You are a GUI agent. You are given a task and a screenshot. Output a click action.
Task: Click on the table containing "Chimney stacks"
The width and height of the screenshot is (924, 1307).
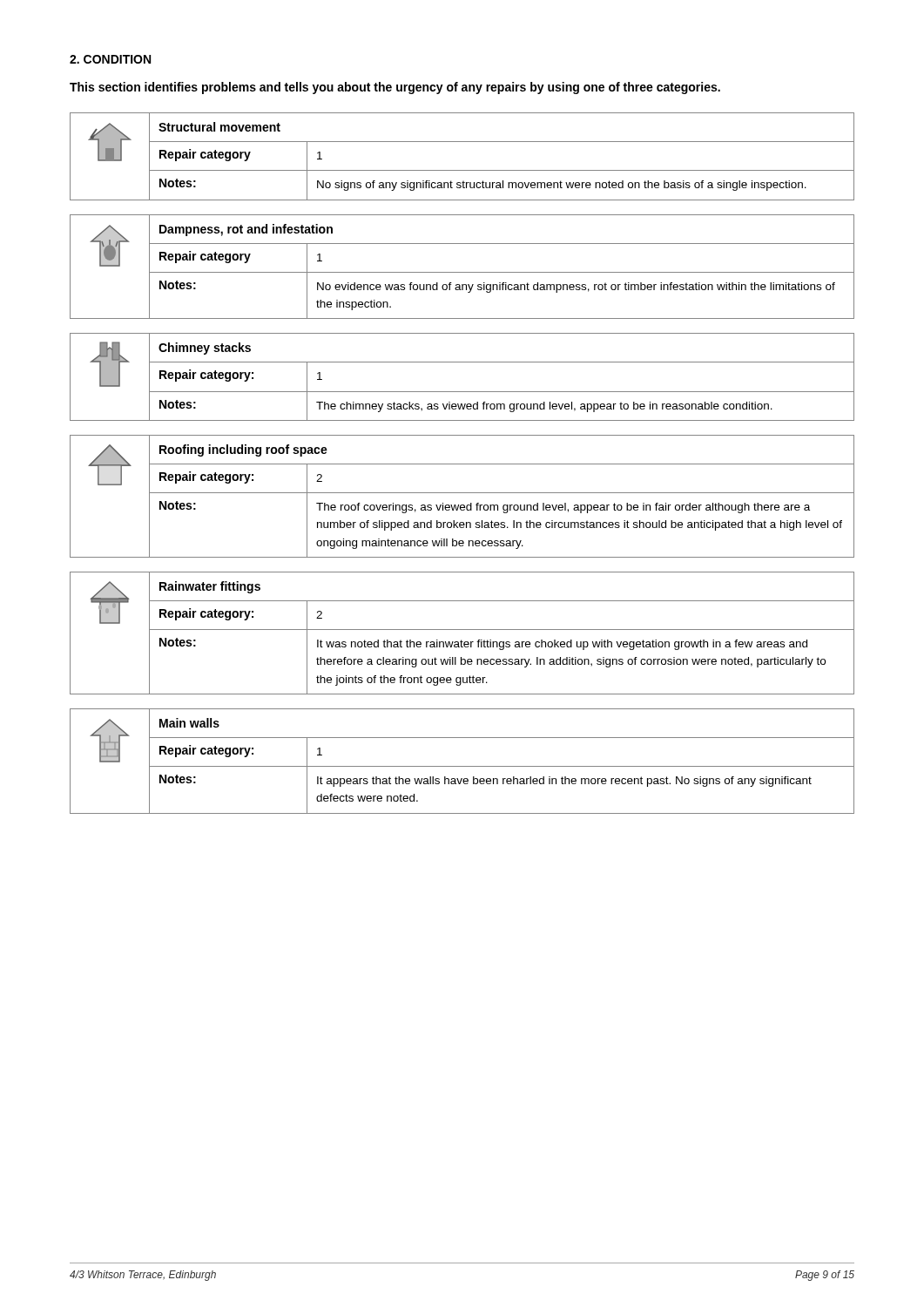click(462, 377)
